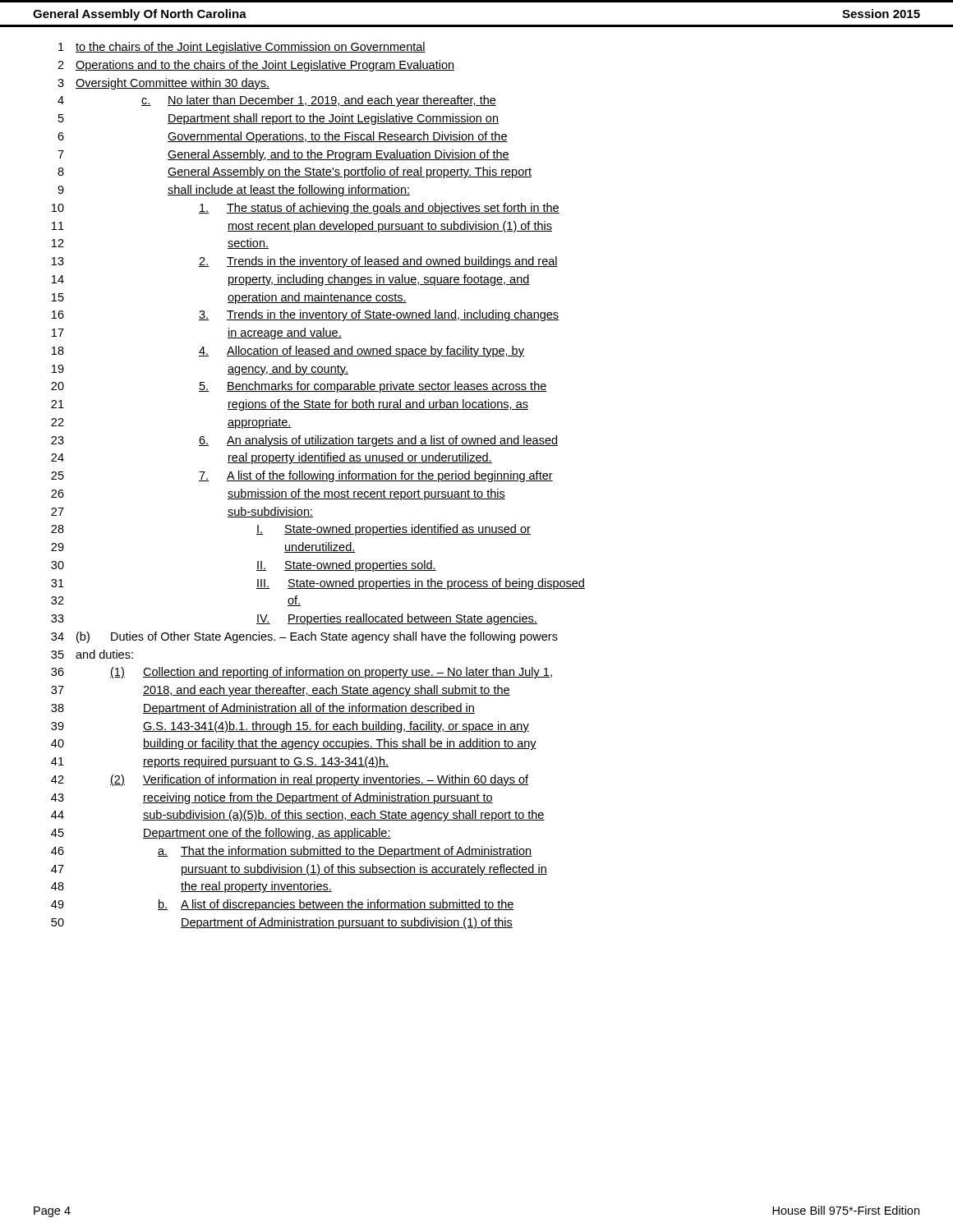953x1232 pixels.
Task: Click on the list item with the text "18 4.Allocation of leased and owned"
Action: coord(476,360)
